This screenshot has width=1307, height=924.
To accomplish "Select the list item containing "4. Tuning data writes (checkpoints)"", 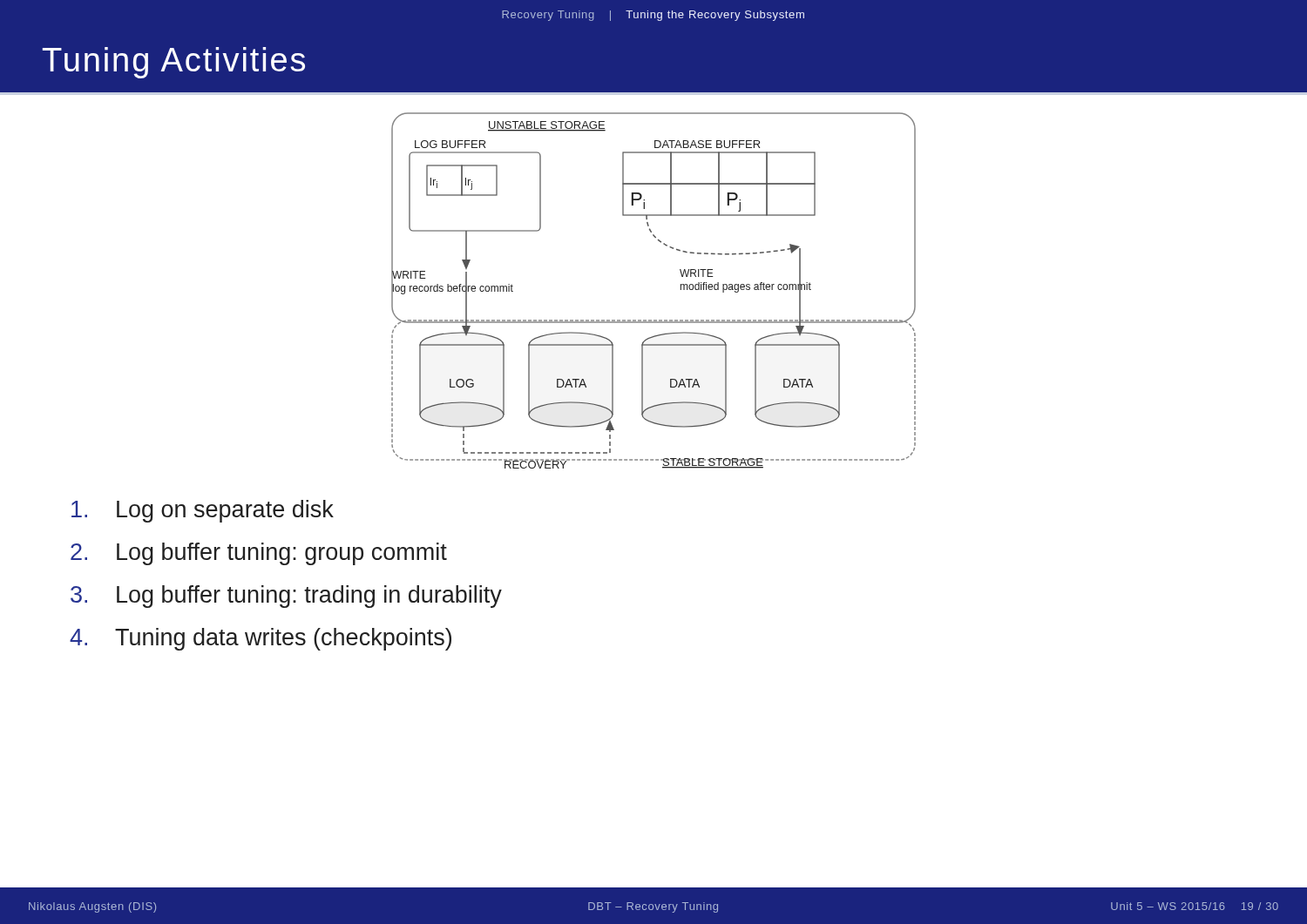I will tap(261, 638).
